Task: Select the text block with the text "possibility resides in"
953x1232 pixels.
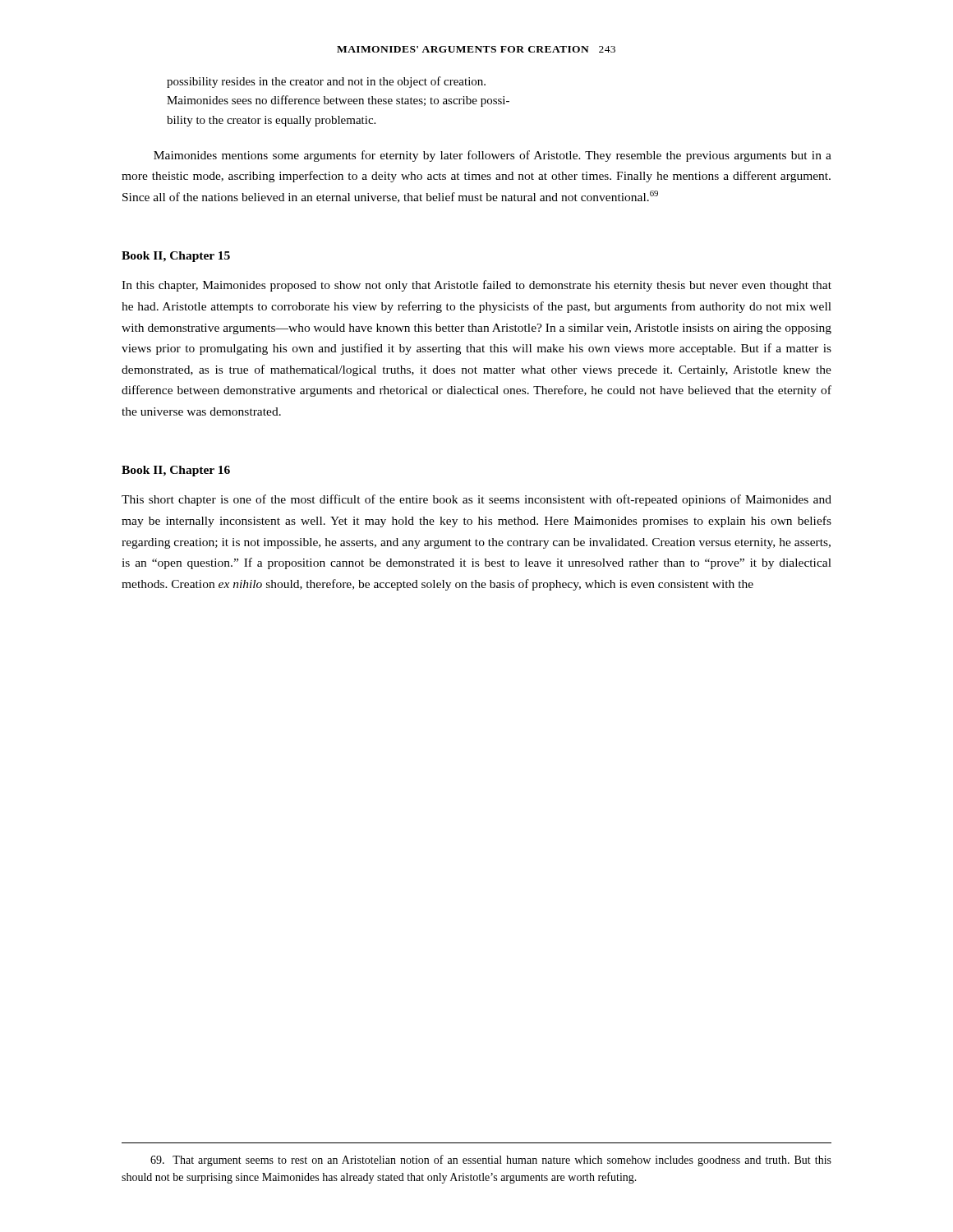Action: click(x=338, y=100)
